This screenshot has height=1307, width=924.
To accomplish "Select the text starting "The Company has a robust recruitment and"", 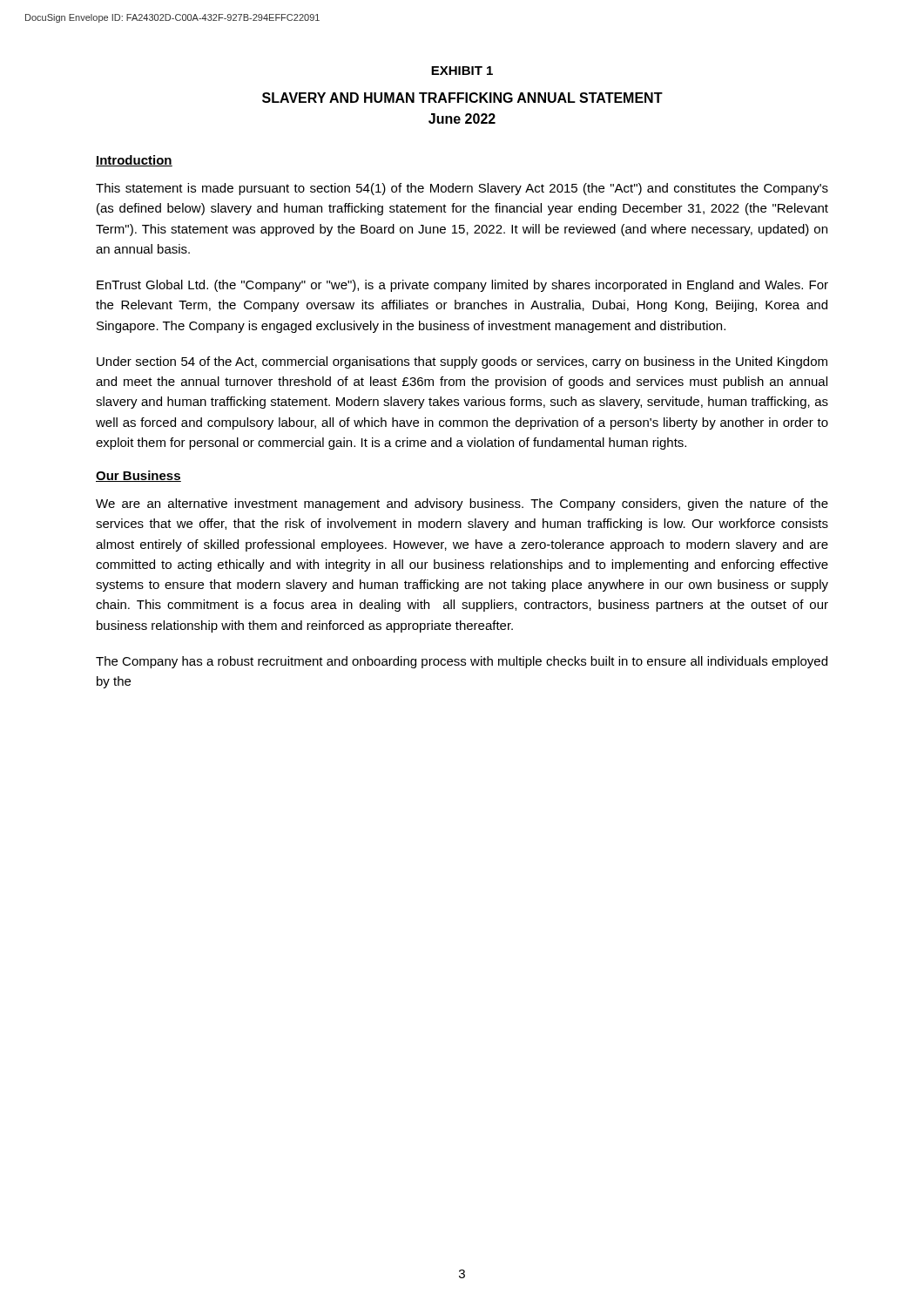I will 462,671.
